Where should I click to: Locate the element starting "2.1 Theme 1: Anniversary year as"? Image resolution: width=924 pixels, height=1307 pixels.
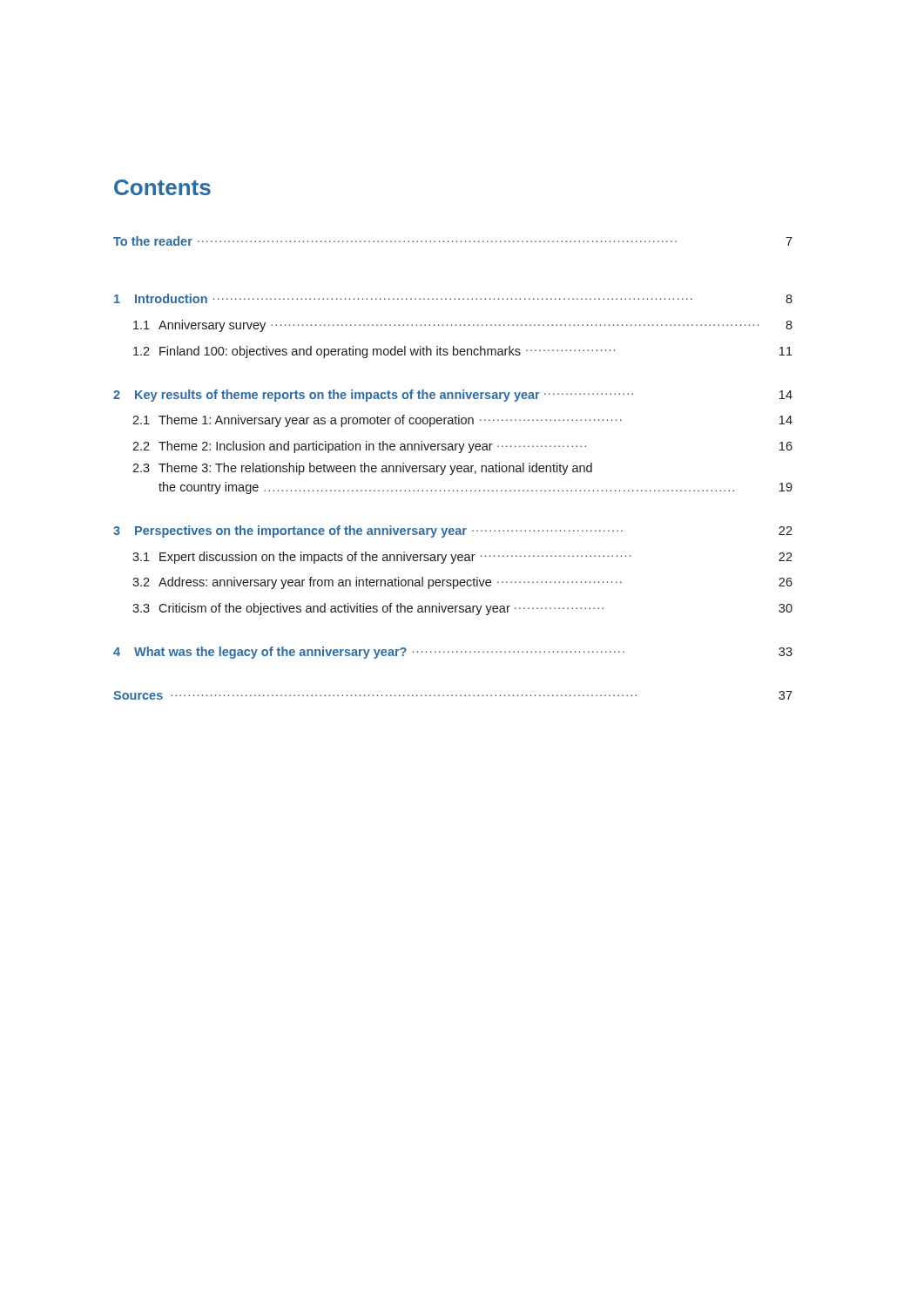(x=453, y=418)
